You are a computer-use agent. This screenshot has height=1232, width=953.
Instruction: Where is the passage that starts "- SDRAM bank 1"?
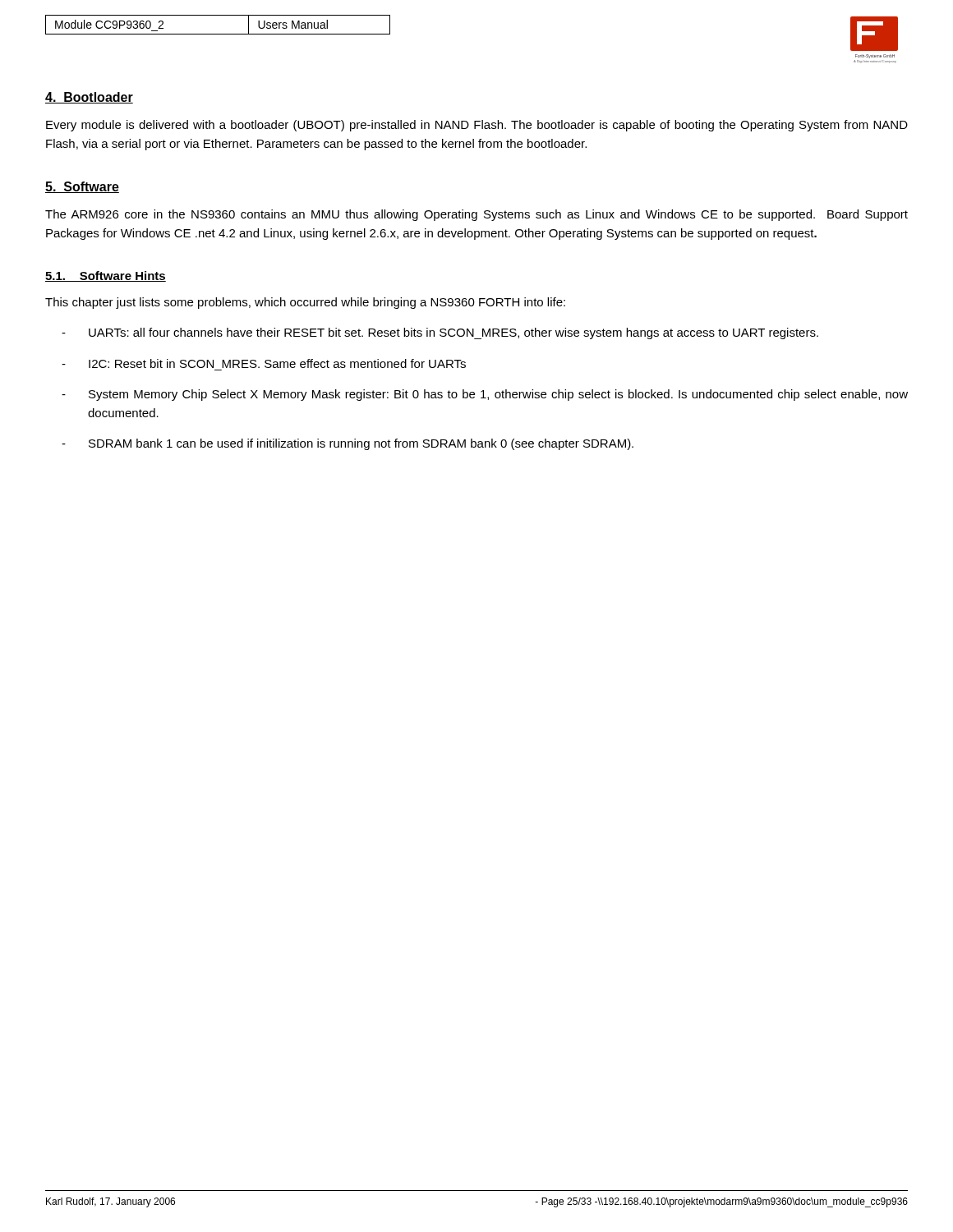[x=348, y=443]
